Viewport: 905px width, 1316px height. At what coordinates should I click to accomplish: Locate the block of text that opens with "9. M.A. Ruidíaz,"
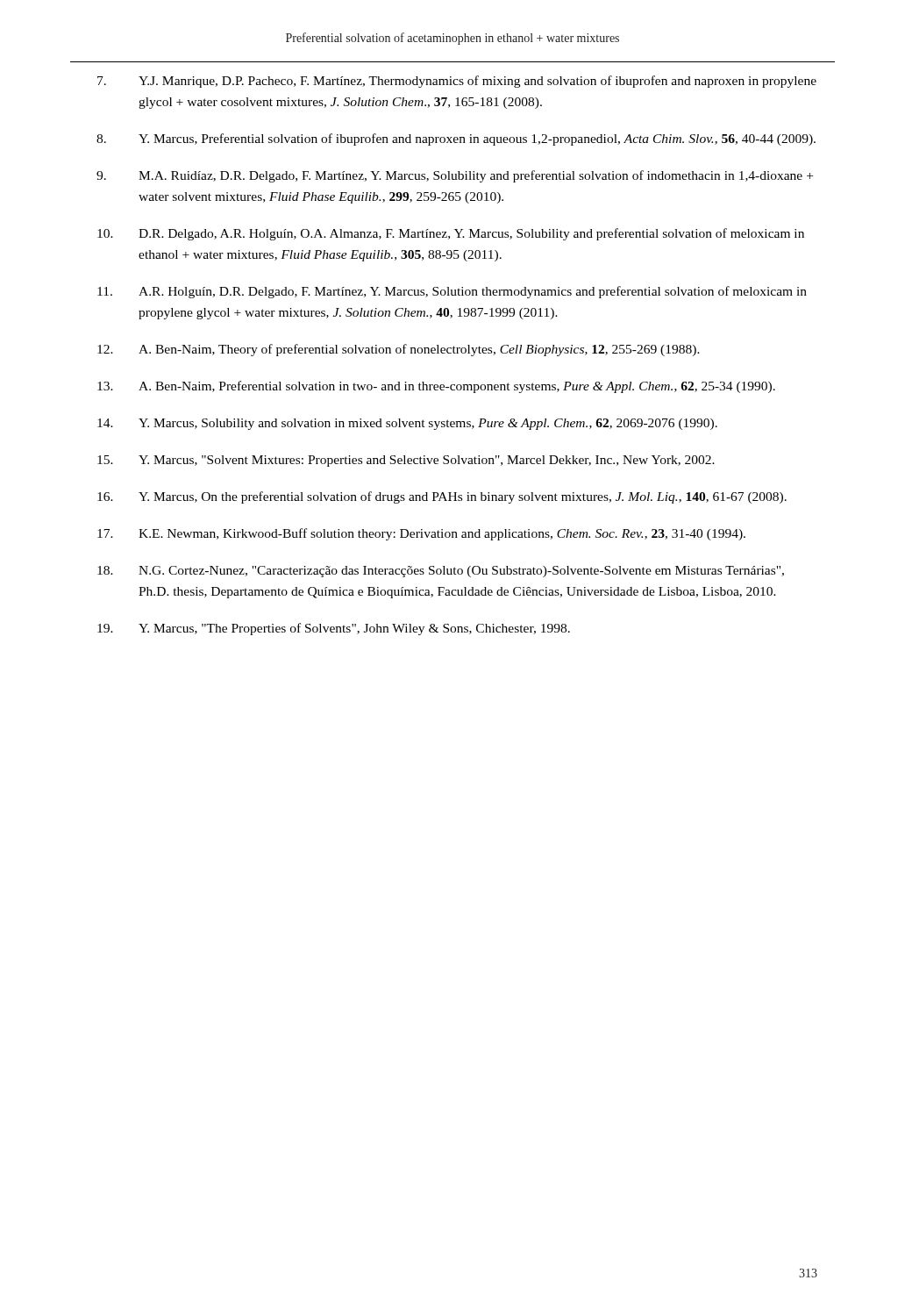click(x=457, y=186)
